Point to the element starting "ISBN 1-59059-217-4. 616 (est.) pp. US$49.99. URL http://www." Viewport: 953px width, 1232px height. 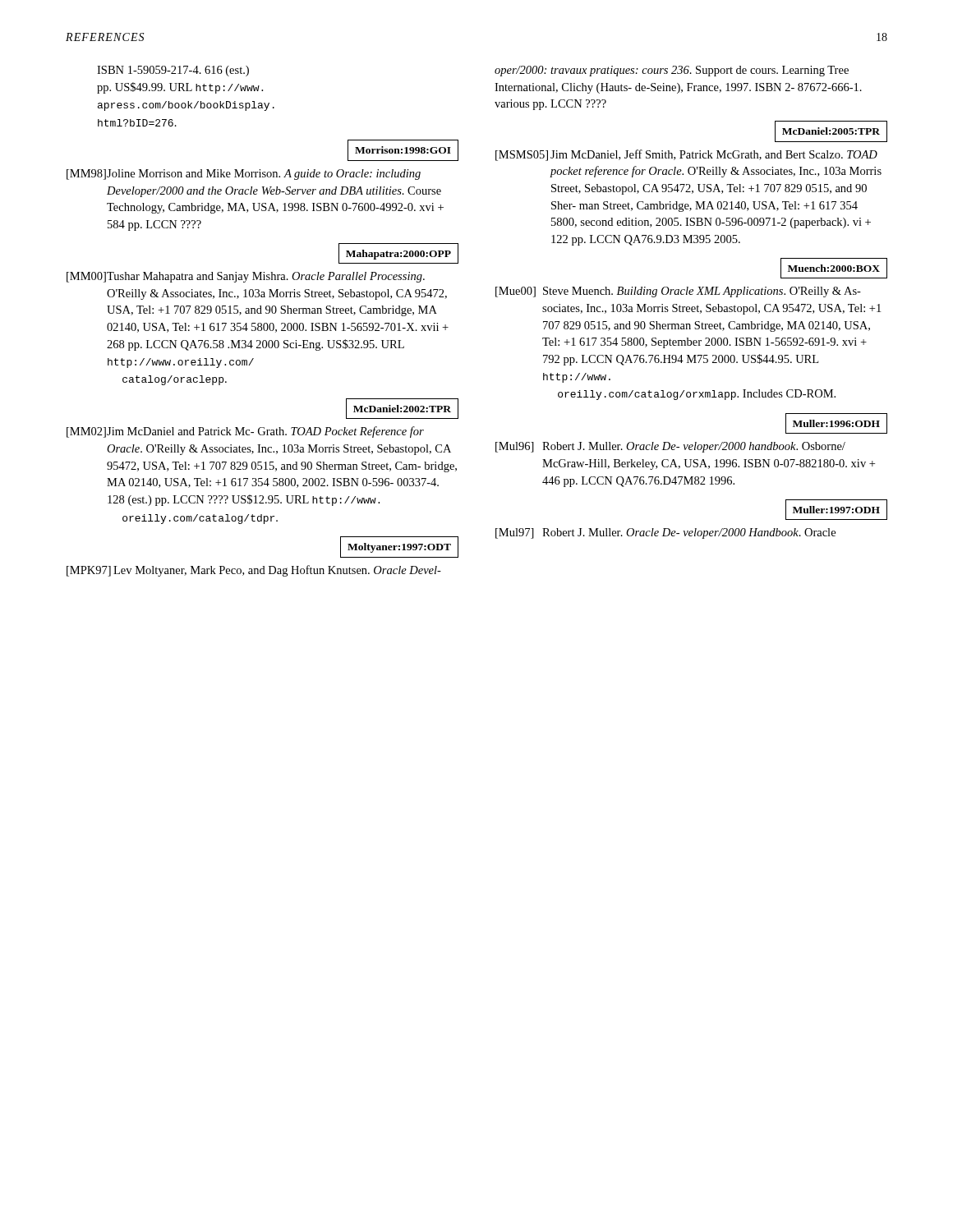[187, 96]
